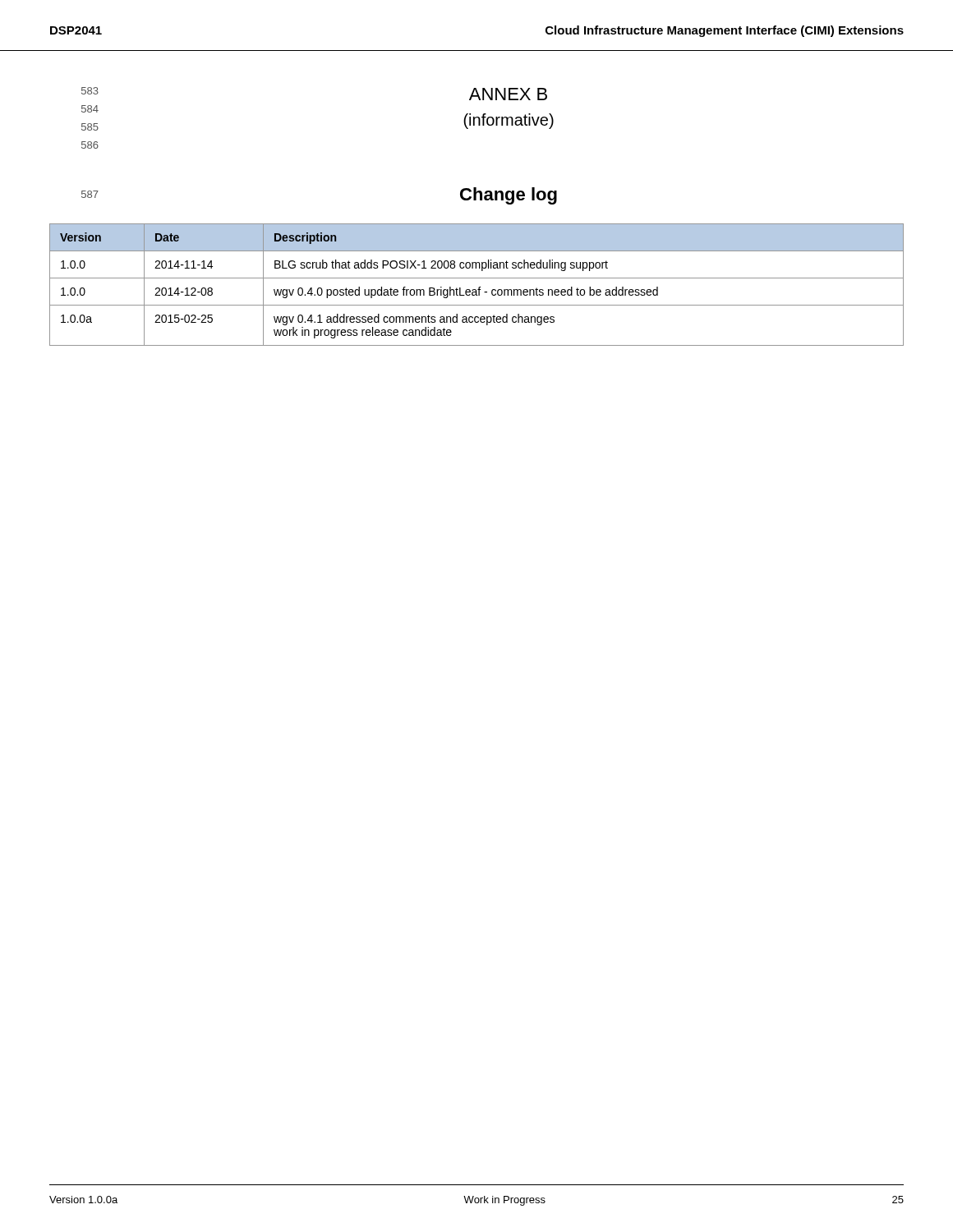The image size is (953, 1232).
Task: Select the table that reads "wgv 0.4.1 addressed comments and"
Action: pyautogui.click(x=476, y=285)
